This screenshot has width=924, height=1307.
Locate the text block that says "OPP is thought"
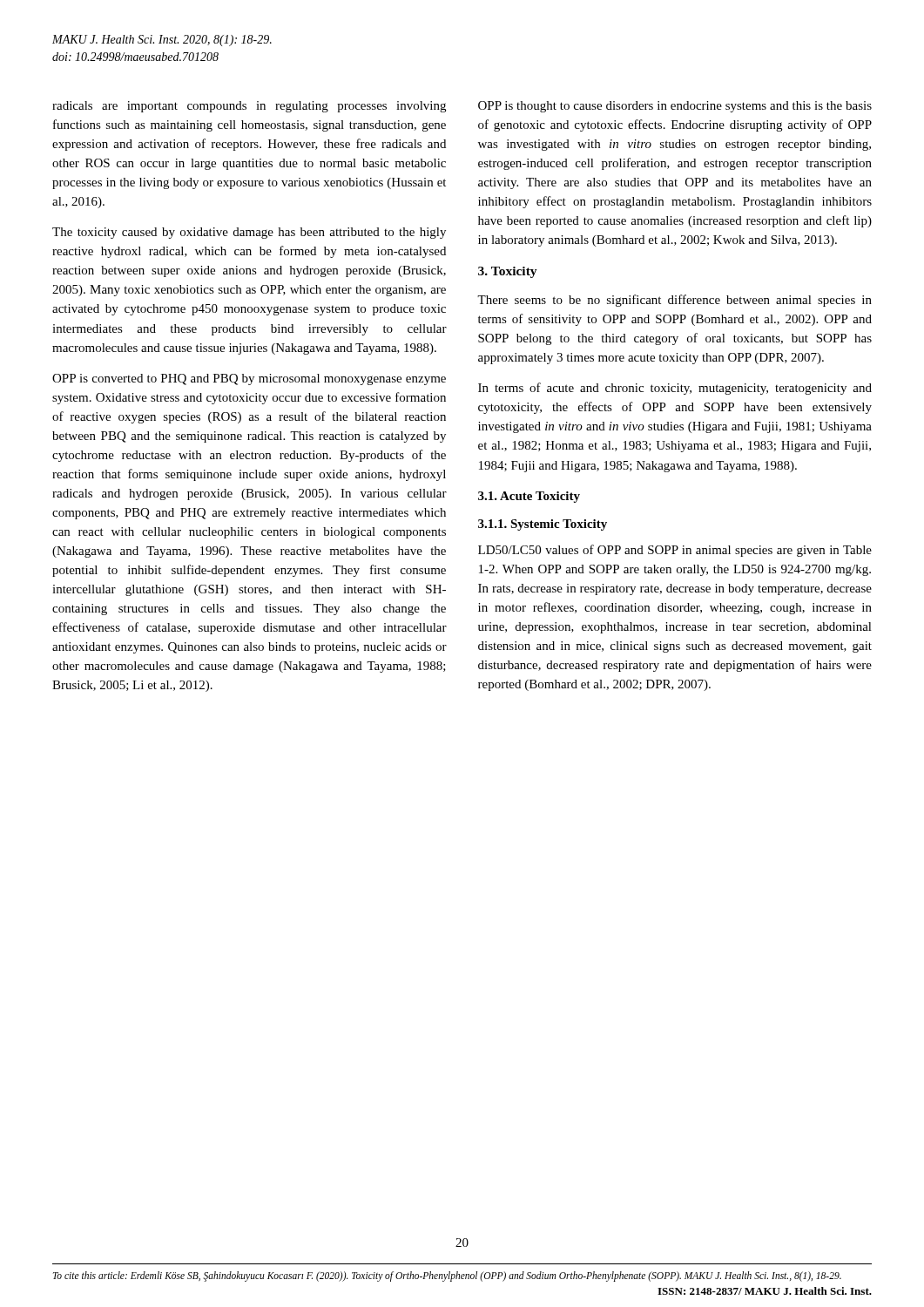(x=675, y=173)
